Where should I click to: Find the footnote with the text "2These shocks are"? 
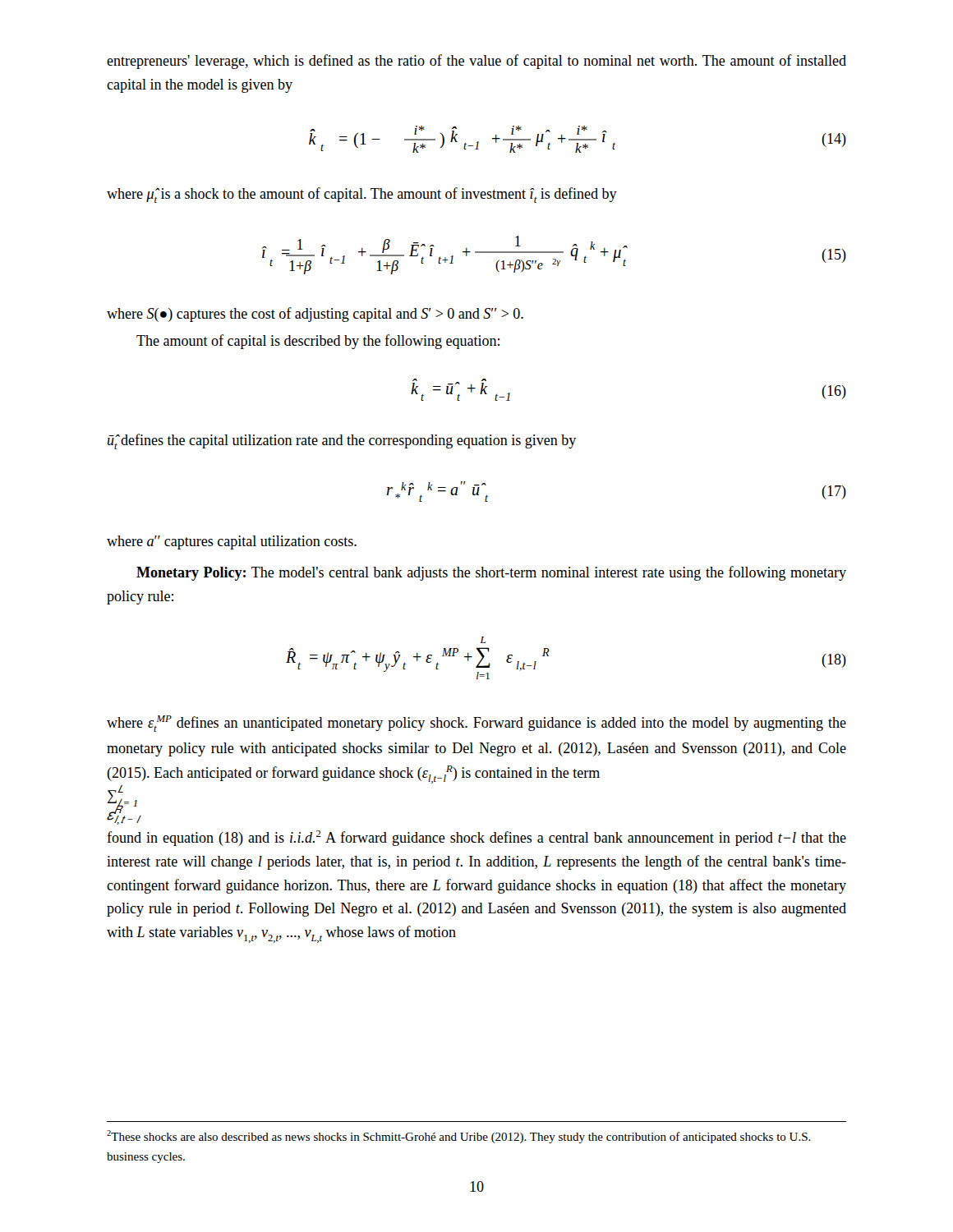459,1146
